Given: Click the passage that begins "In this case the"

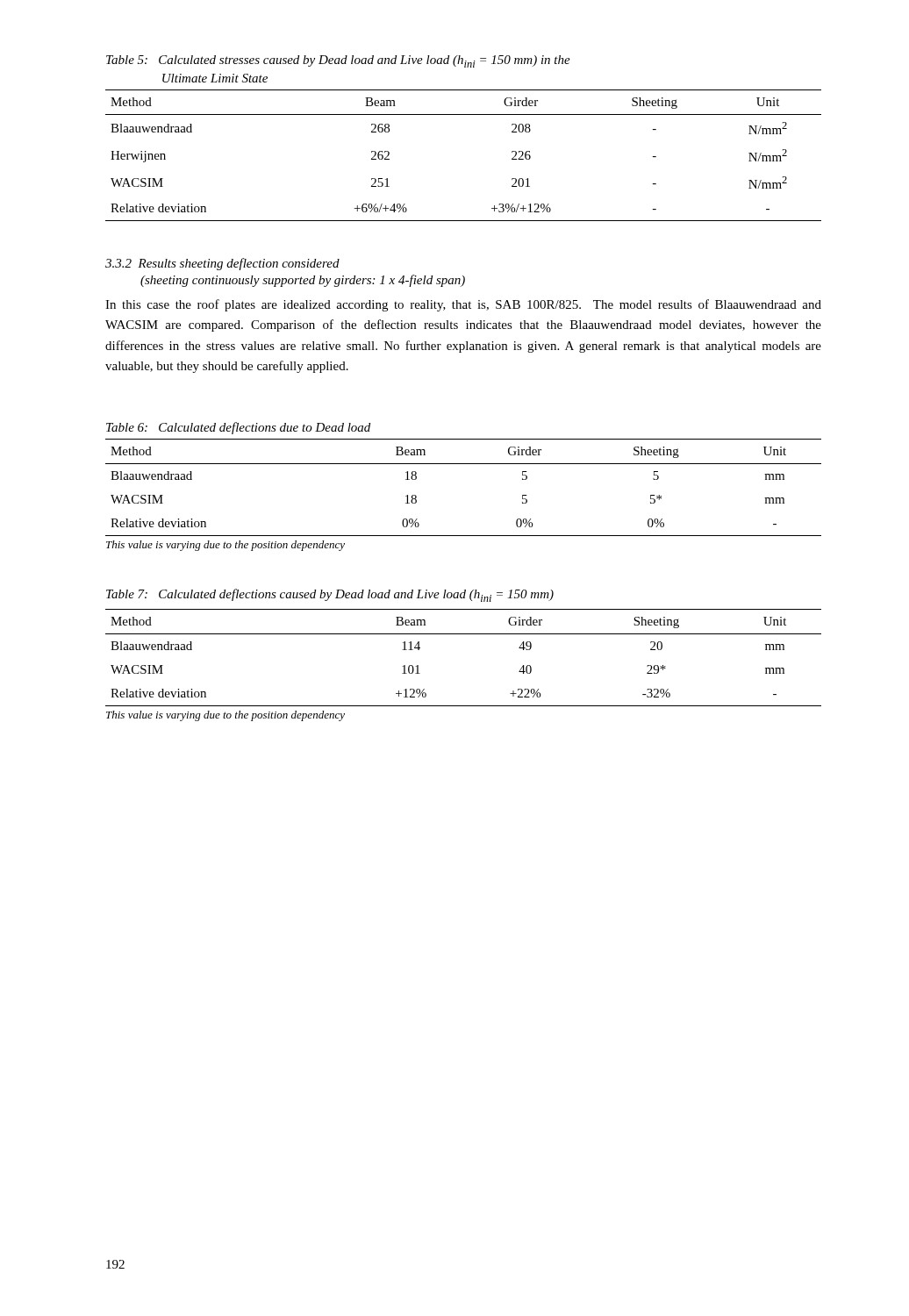Looking at the screenshot, I should (x=463, y=335).
